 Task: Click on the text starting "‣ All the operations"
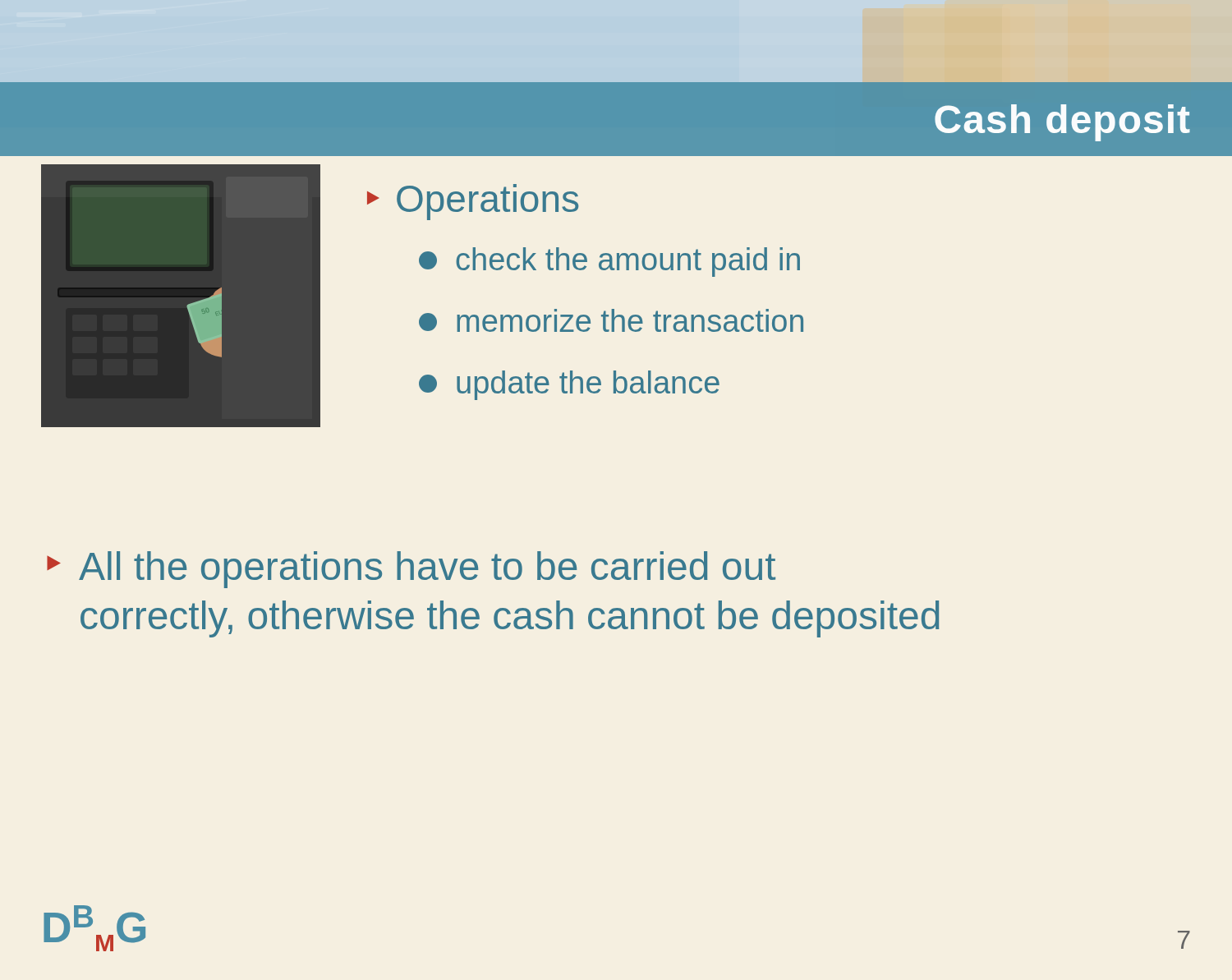[608, 591]
